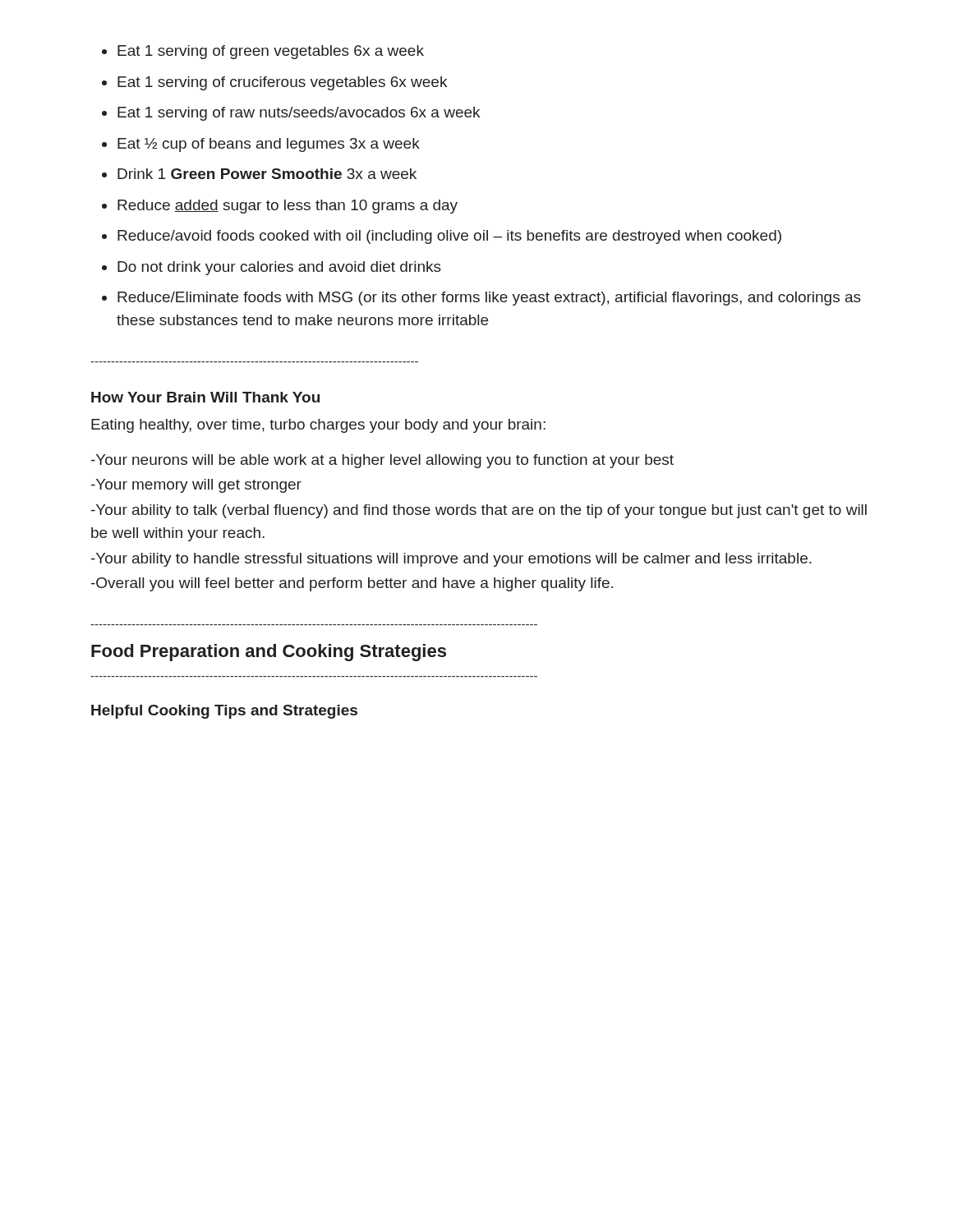953x1232 pixels.
Task: Select the passage starting "Your ability to handle stressful situations will improve"
Action: (x=451, y=558)
